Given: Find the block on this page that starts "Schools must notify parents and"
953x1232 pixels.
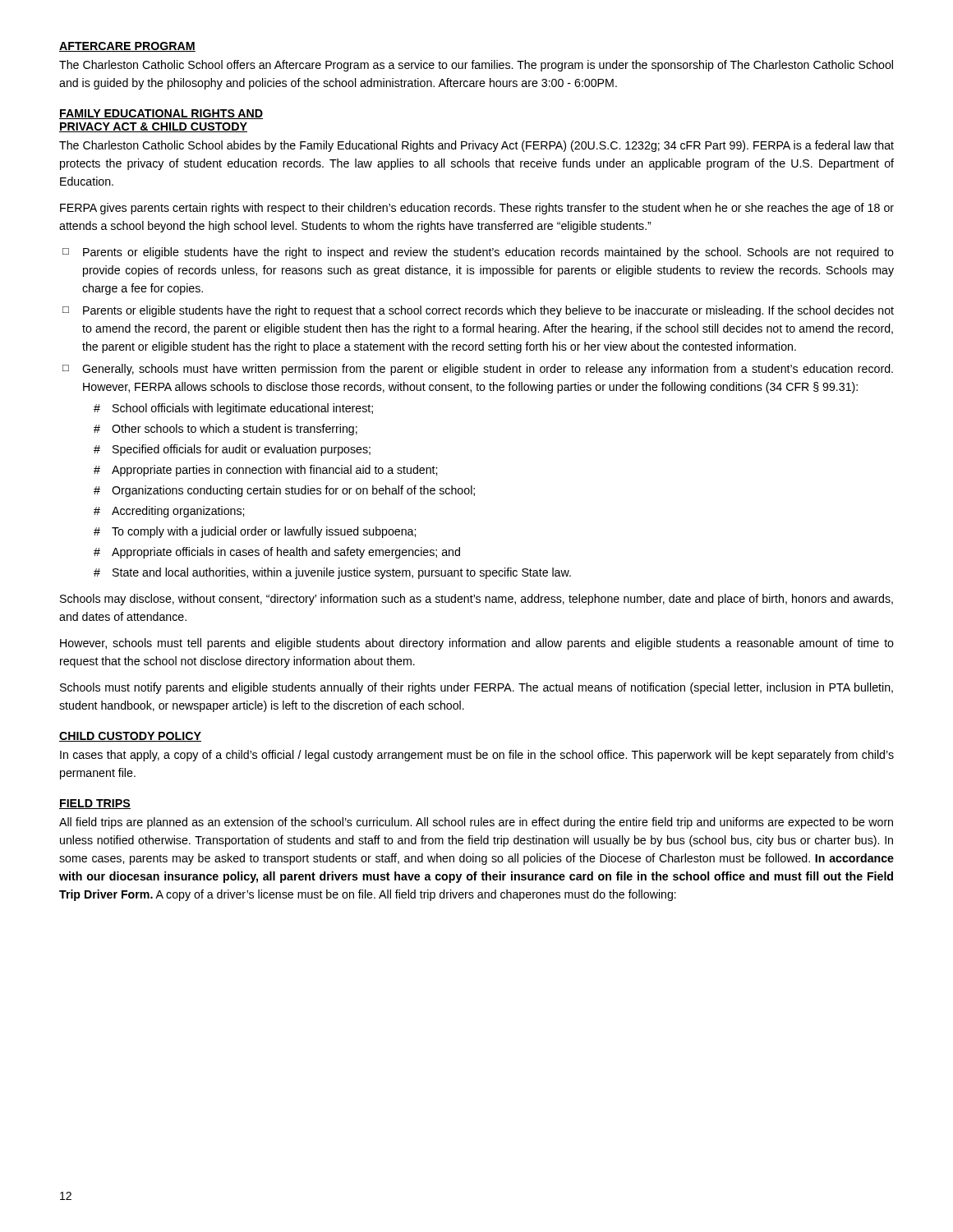Looking at the screenshot, I should (476, 697).
